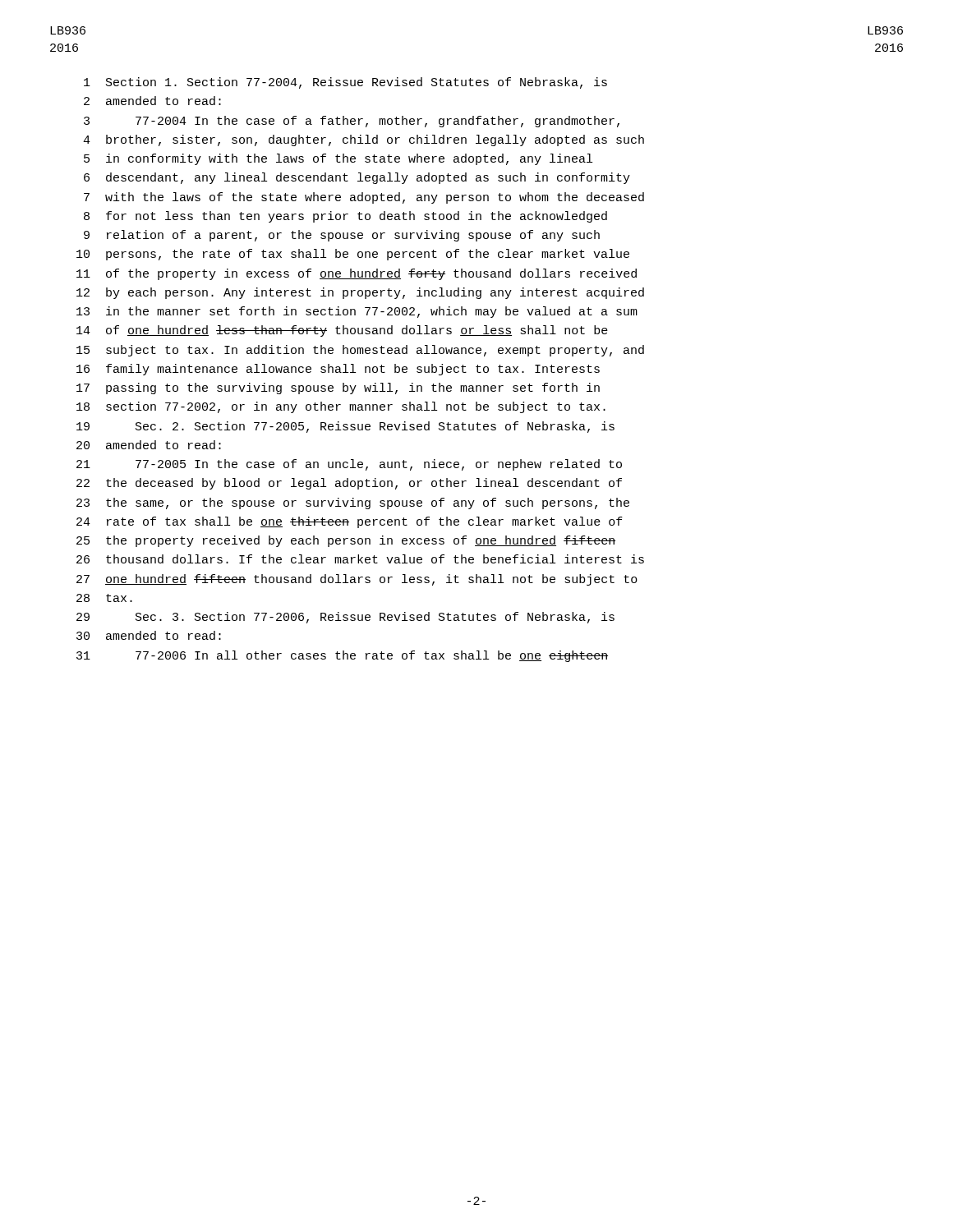The width and height of the screenshot is (953, 1232).
Task: Locate the list item containing "20 amended to read:"
Action: 149,445
